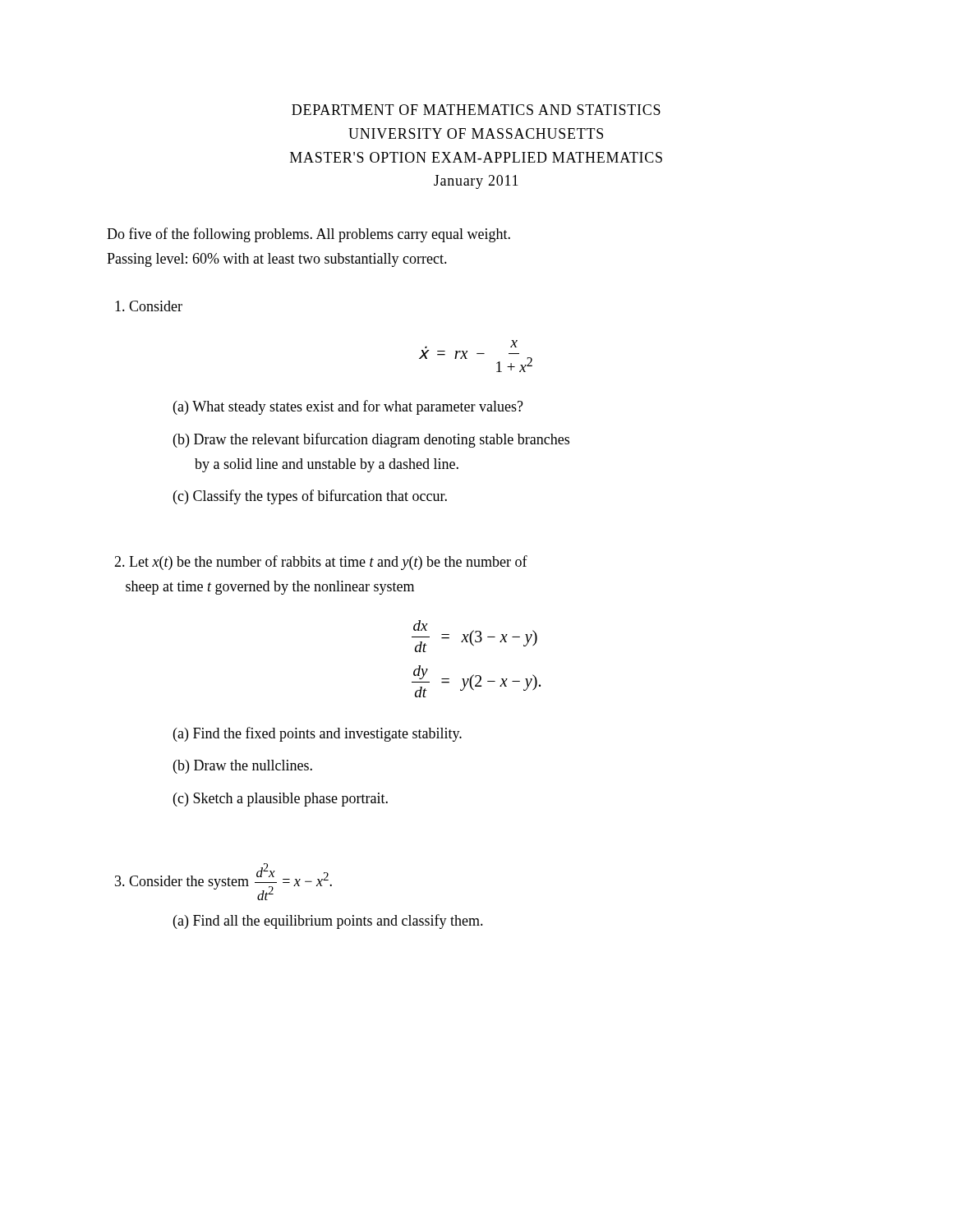953x1232 pixels.
Task: Locate the list item with the text "(a) Find the fixed points"
Action: [317, 733]
